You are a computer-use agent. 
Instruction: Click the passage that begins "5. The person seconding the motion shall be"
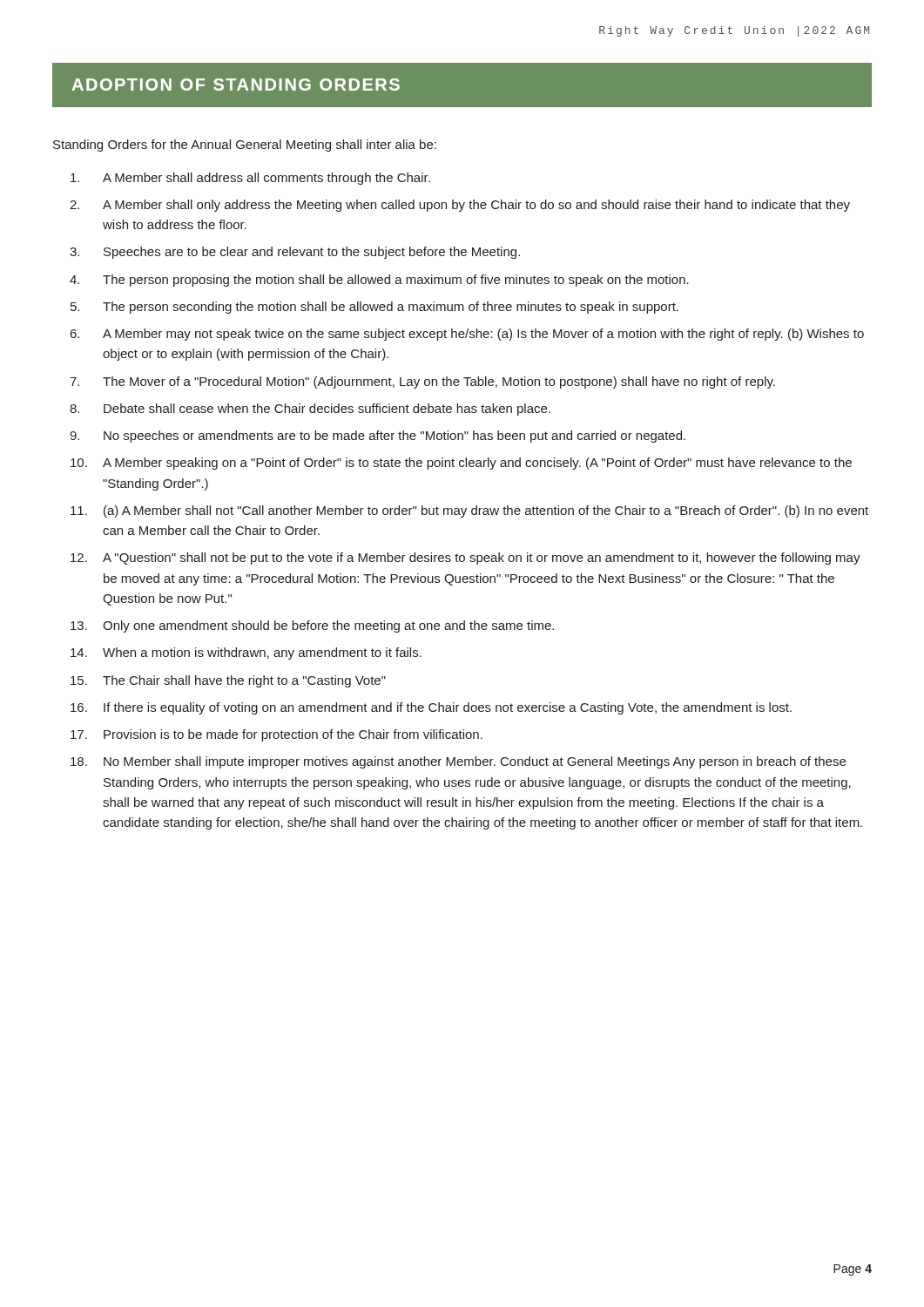point(471,306)
